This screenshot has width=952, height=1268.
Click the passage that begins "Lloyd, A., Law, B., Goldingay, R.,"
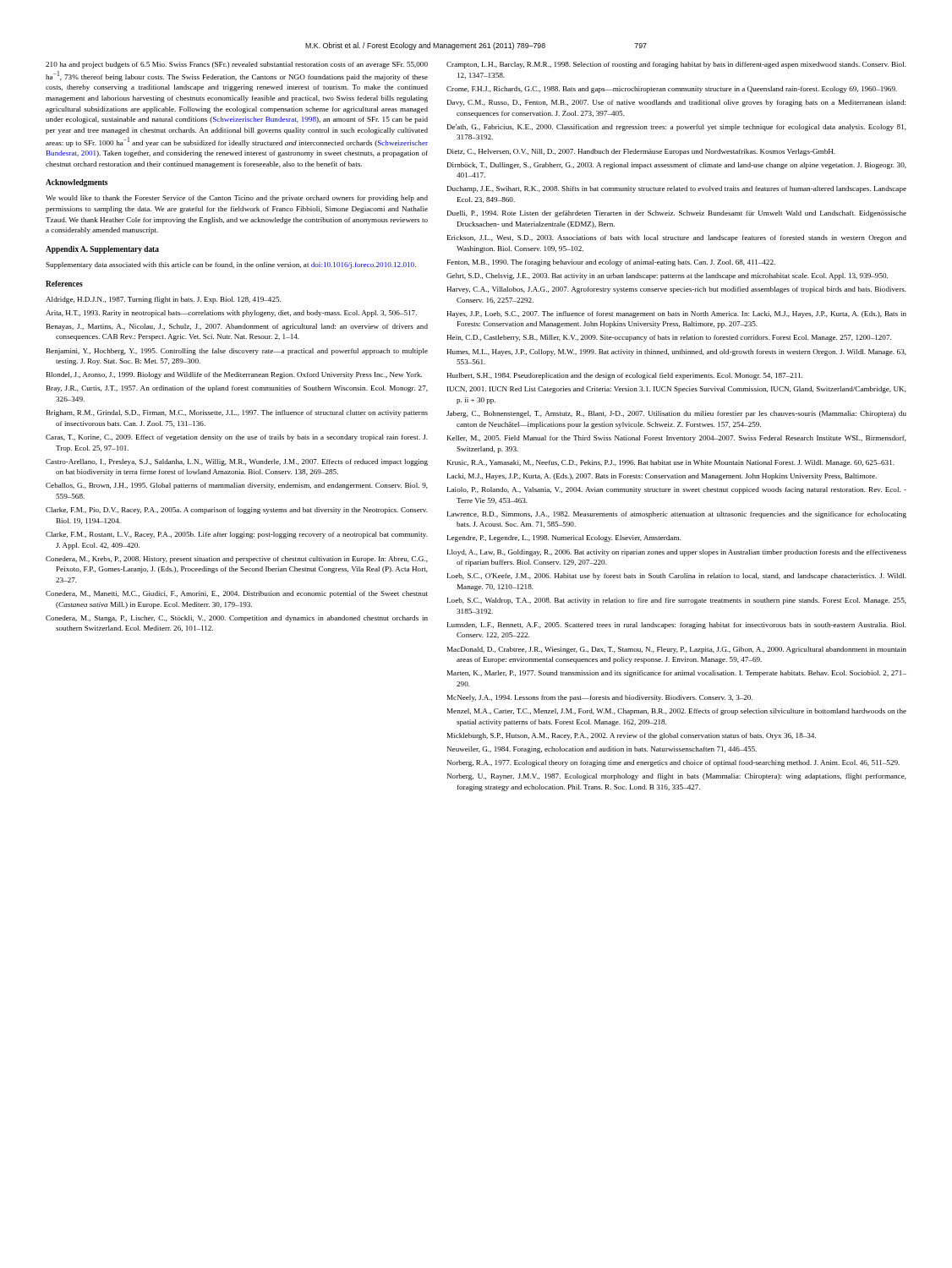[676, 557]
